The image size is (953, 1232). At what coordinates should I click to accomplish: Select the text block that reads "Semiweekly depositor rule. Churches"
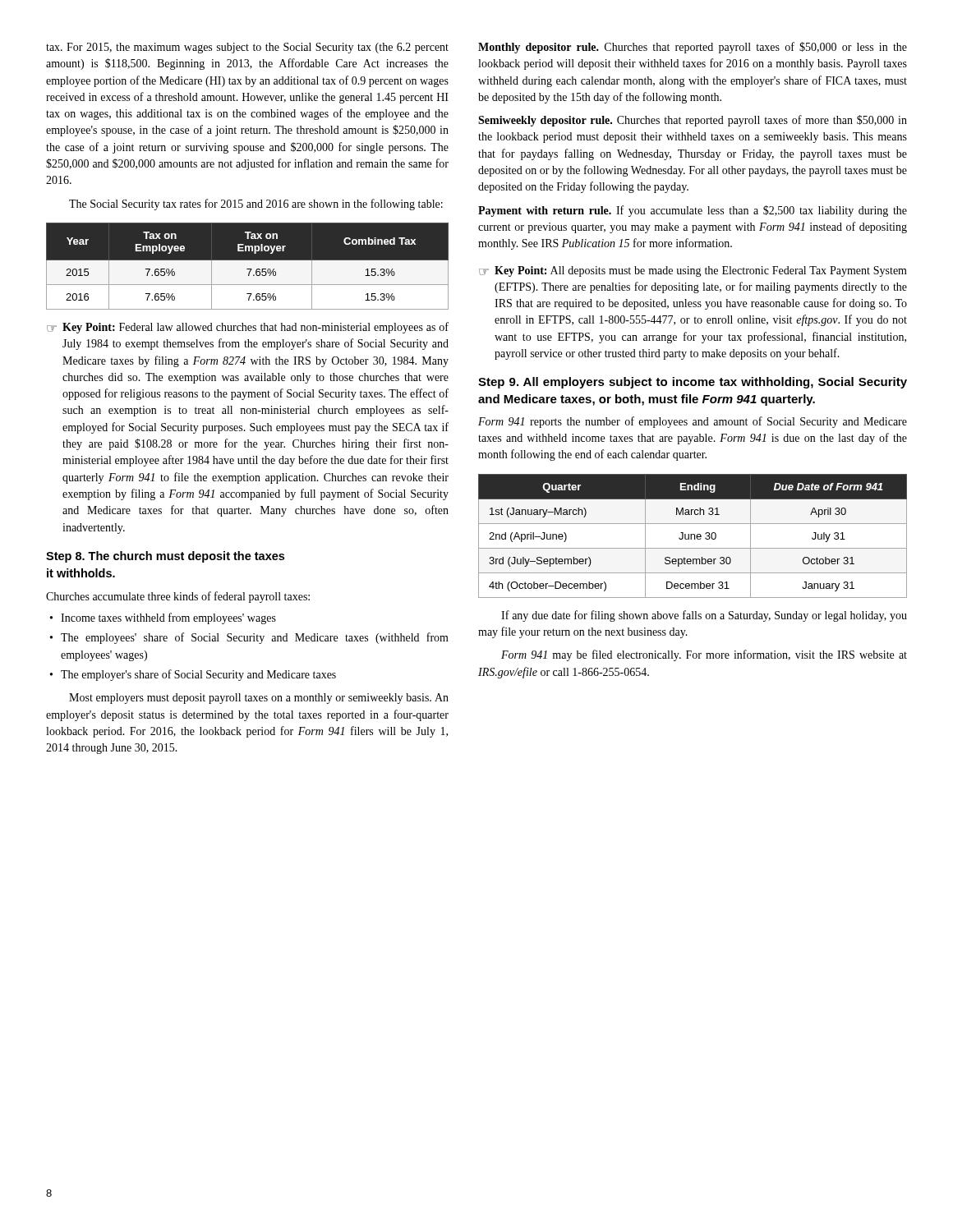pos(693,154)
